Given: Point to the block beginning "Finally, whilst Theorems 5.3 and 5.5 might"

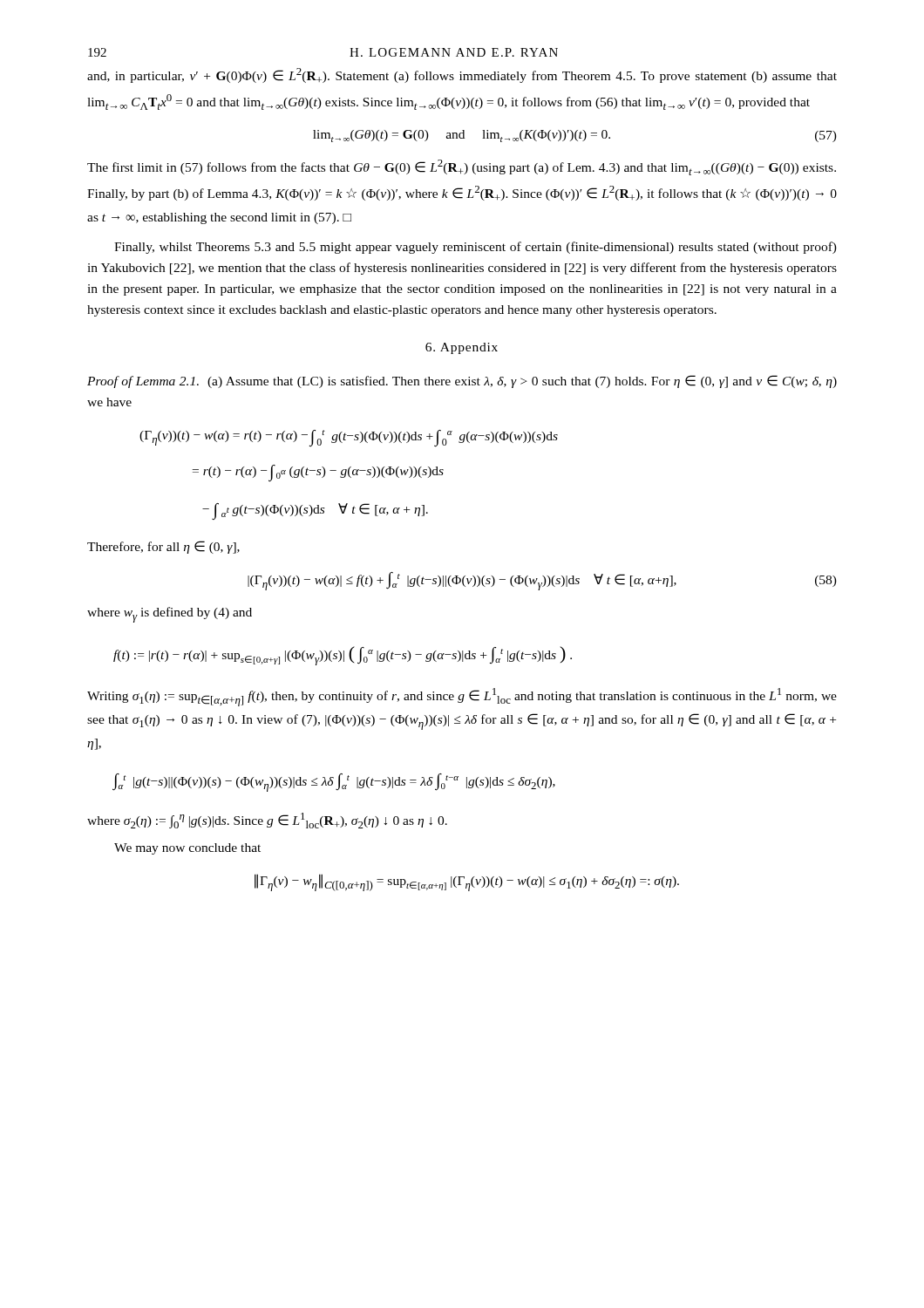Looking at the screenshot, I should [462, 278].
